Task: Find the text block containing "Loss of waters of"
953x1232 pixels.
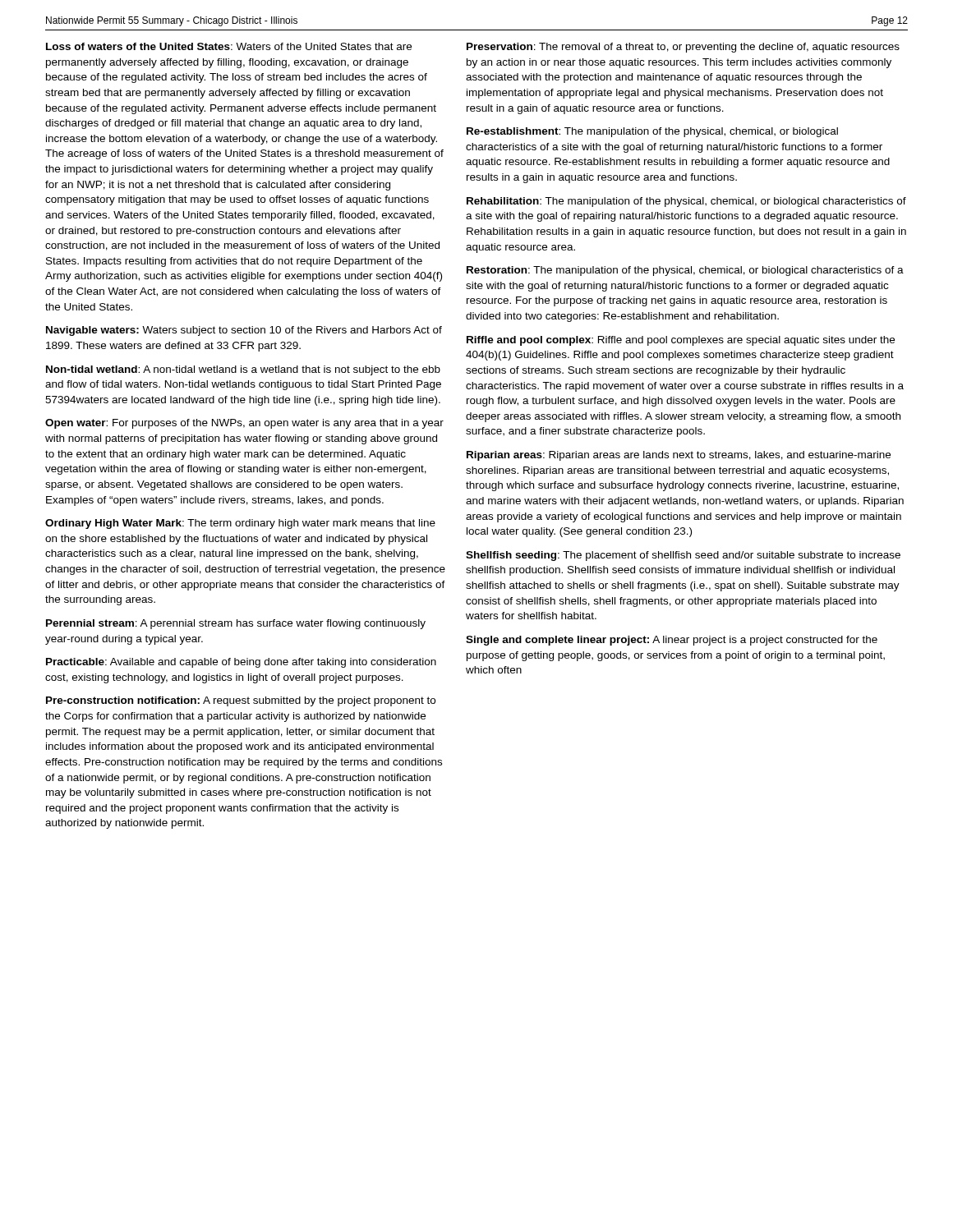Action: pyautogui.click(x=246, y=177)
